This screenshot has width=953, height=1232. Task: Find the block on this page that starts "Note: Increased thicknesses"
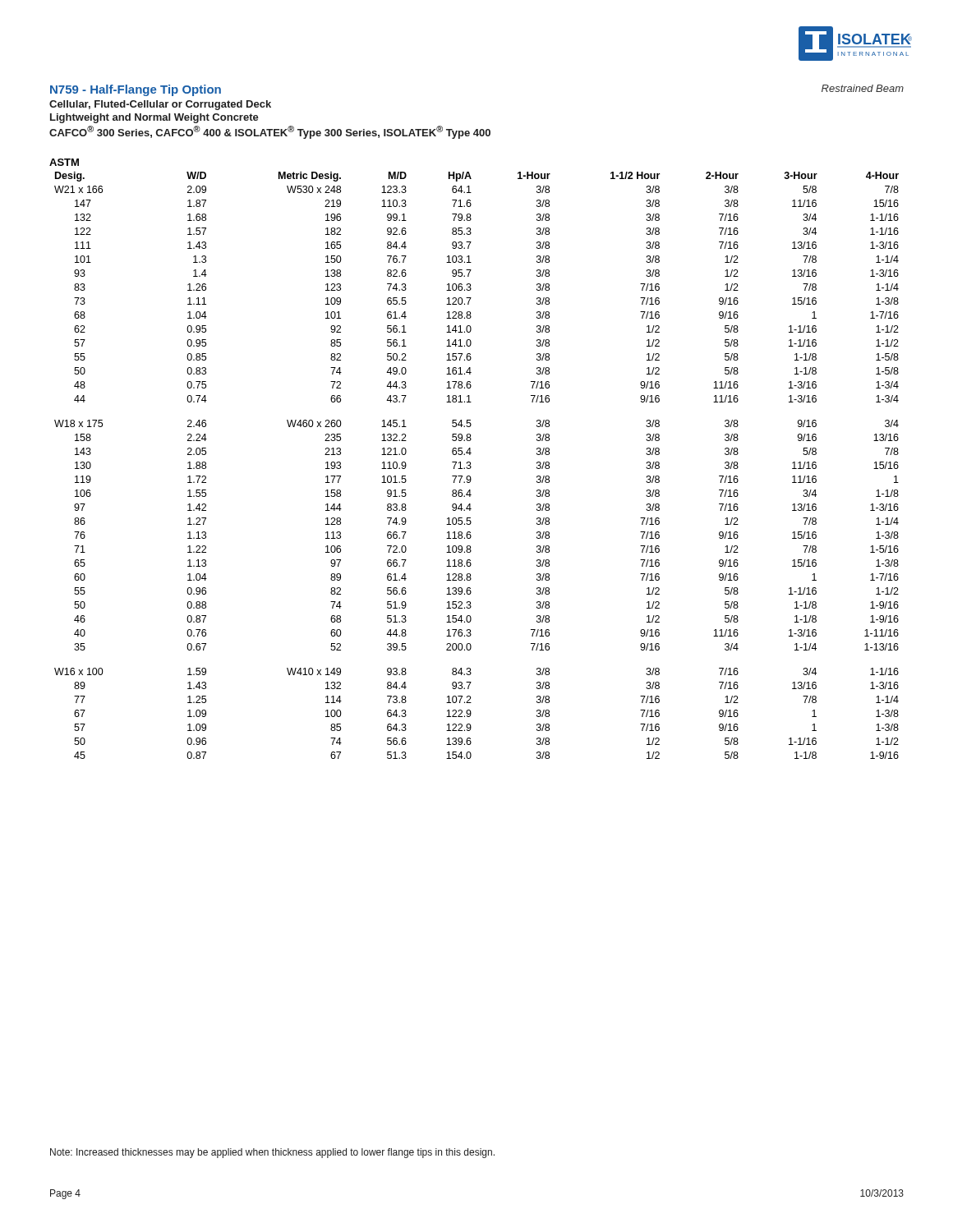272,1152
